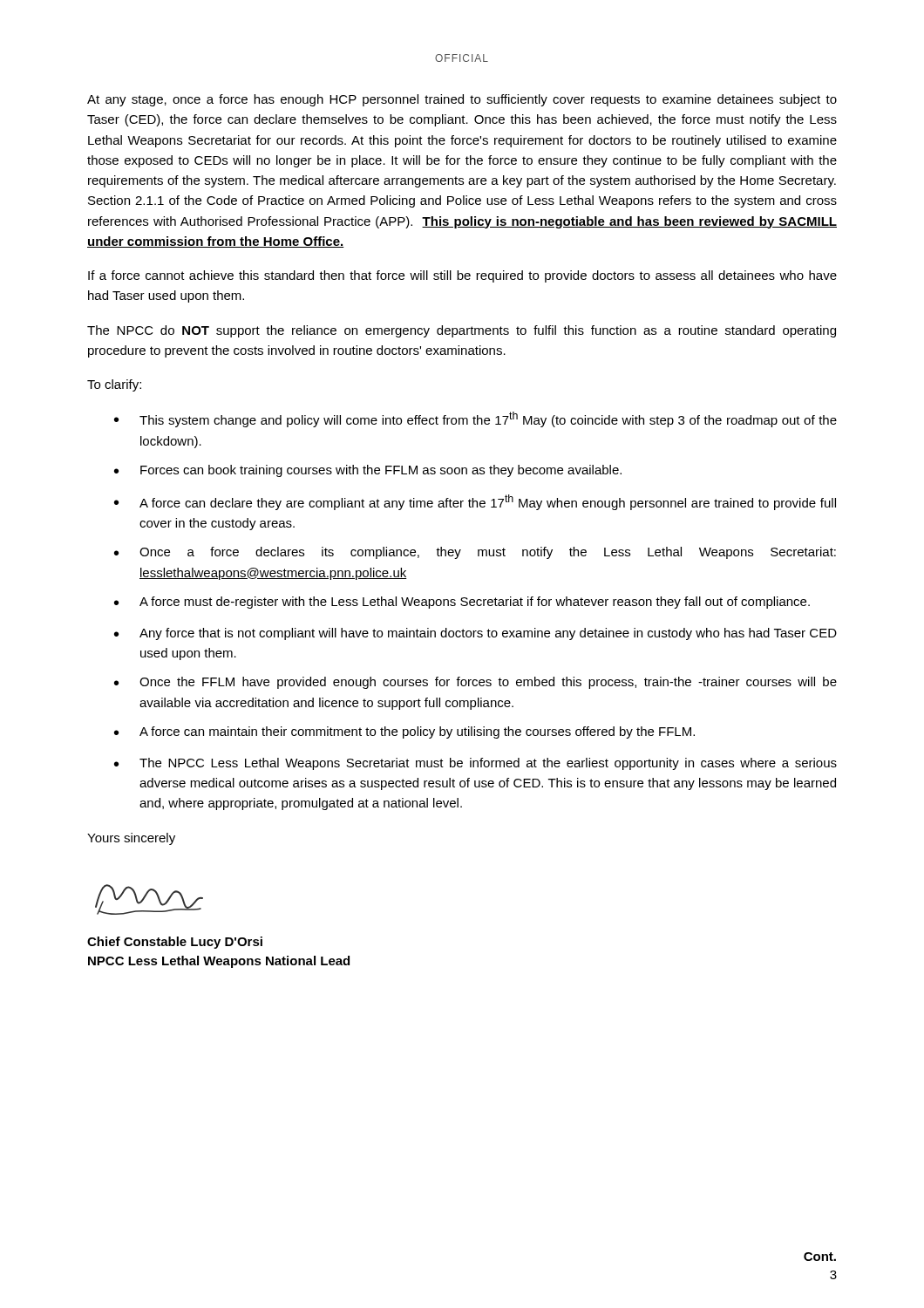
Task: Point to the passage starting "• The NPCC"
Action: click(x=475, y=783)
